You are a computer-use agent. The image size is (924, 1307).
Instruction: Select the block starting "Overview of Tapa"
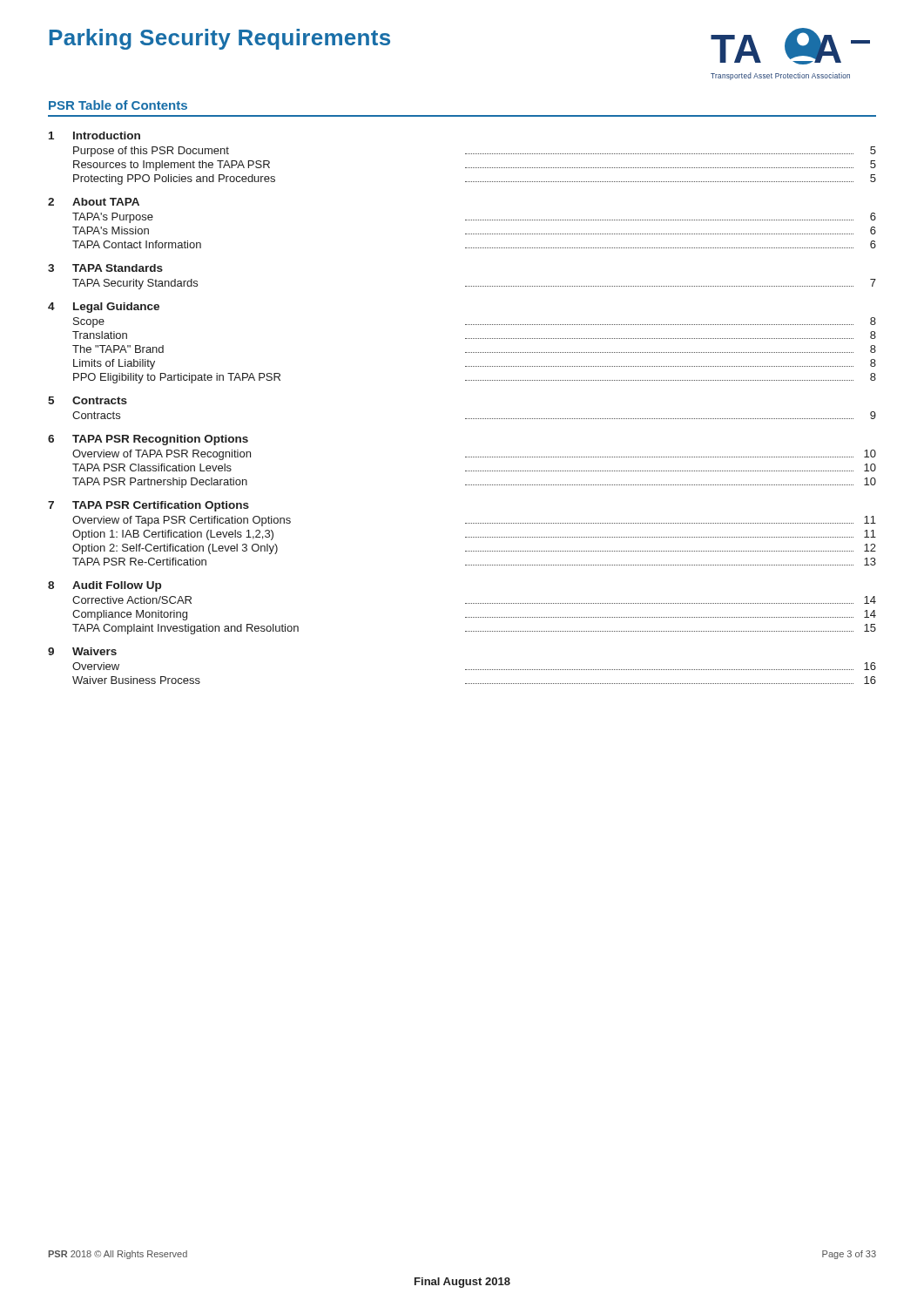pyautogui.click(x=474, y=520)
